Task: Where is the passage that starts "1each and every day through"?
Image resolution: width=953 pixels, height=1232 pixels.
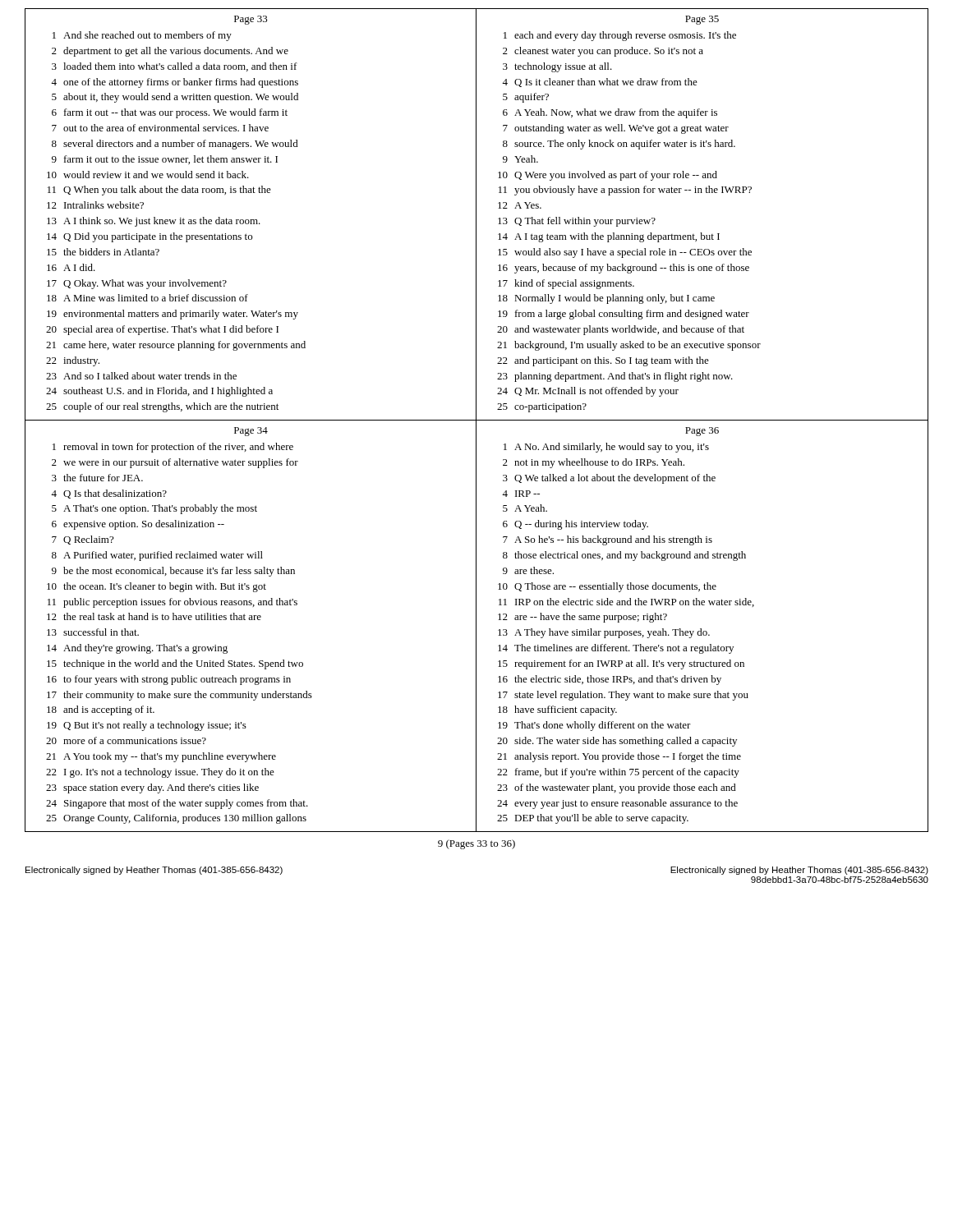Action: pos(702,221)
